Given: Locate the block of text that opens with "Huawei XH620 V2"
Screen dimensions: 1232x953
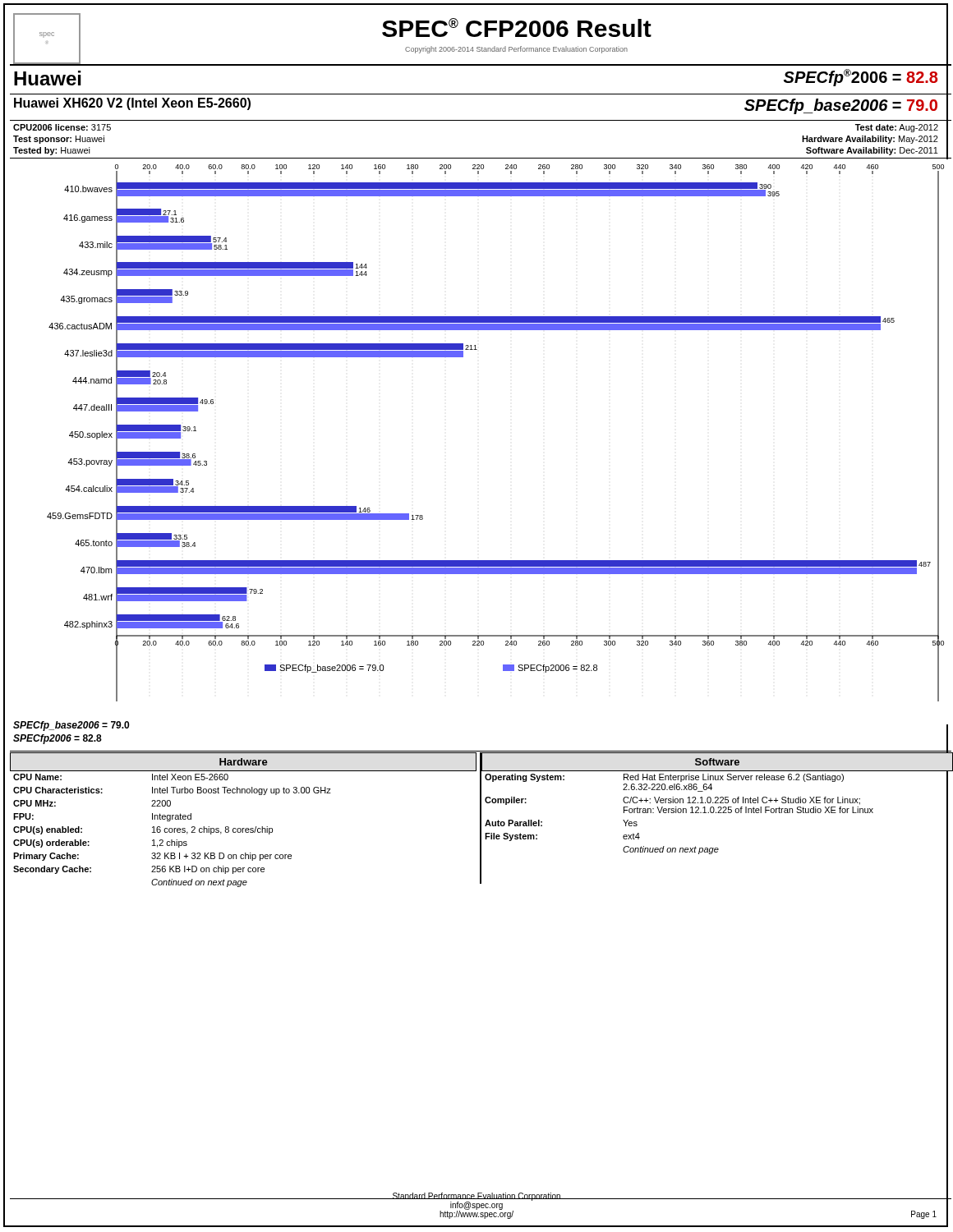Looking at the screenshot, I should click(x=132, y=103).
